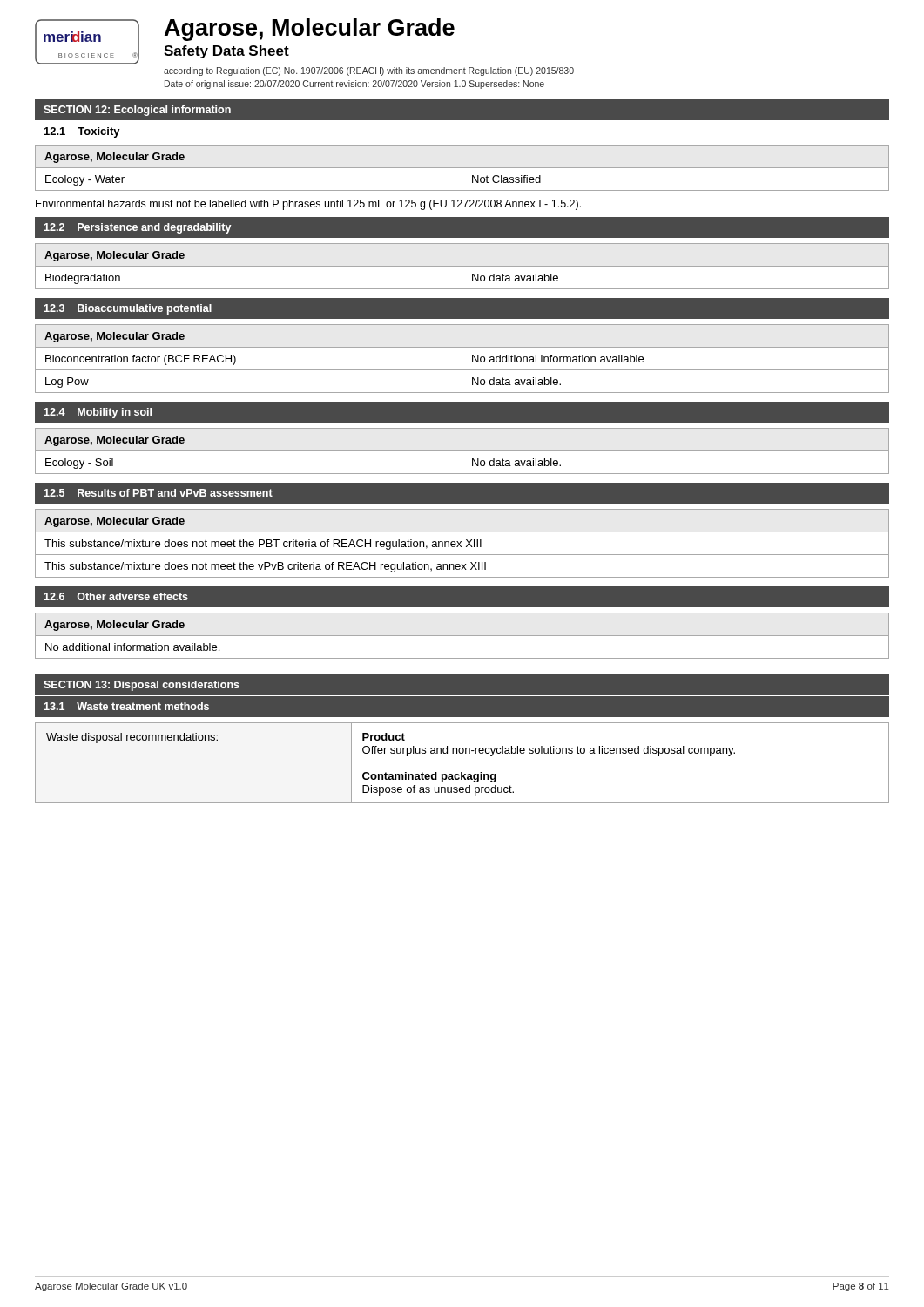
Task: Find the table that mentions "No additional information available."
Action: pyautogui.click(x=462, y=636)
